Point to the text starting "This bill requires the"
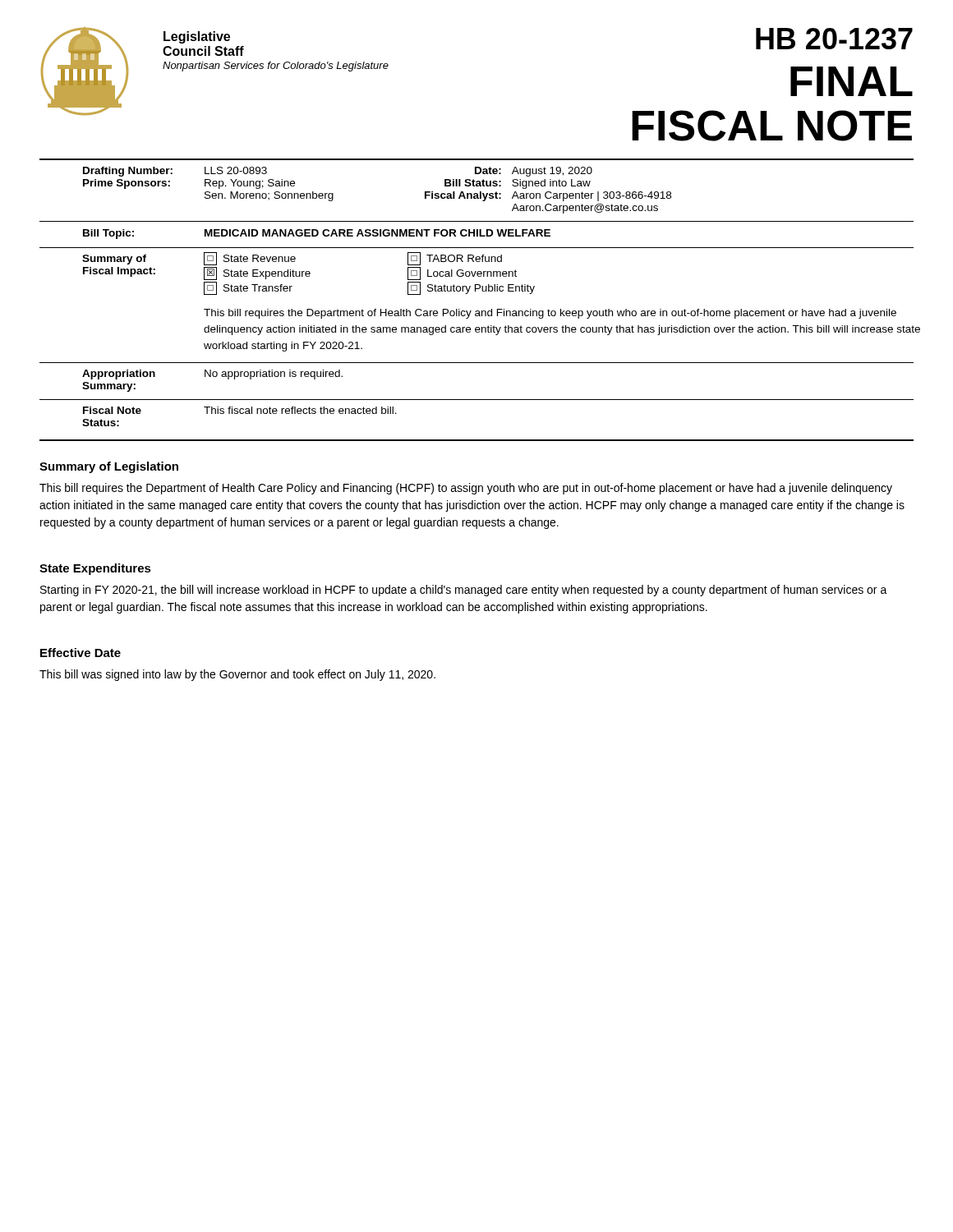953x1232 pixels. (x=472, y=505)
